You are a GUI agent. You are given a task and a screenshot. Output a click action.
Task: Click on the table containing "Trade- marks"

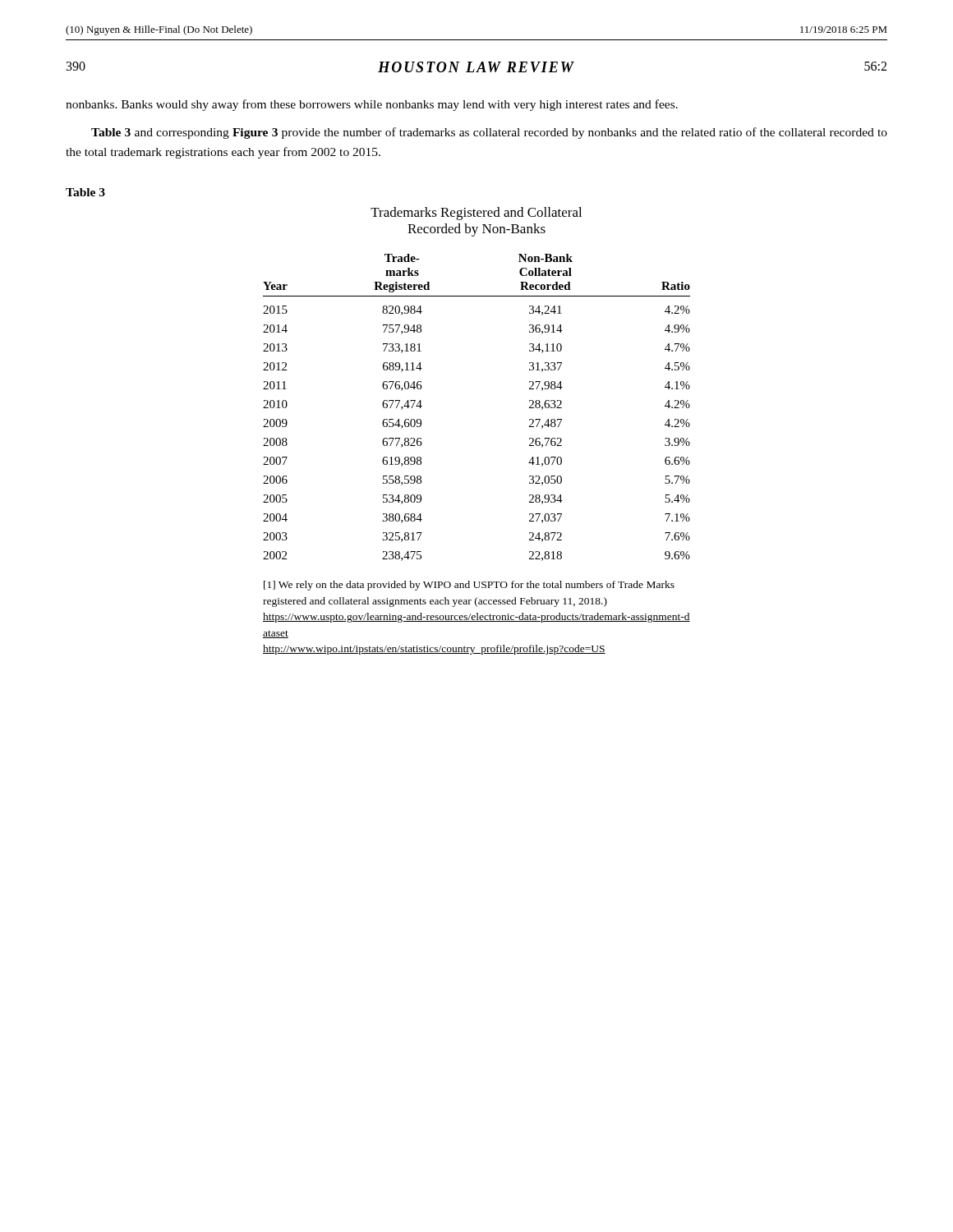(476, 407)
